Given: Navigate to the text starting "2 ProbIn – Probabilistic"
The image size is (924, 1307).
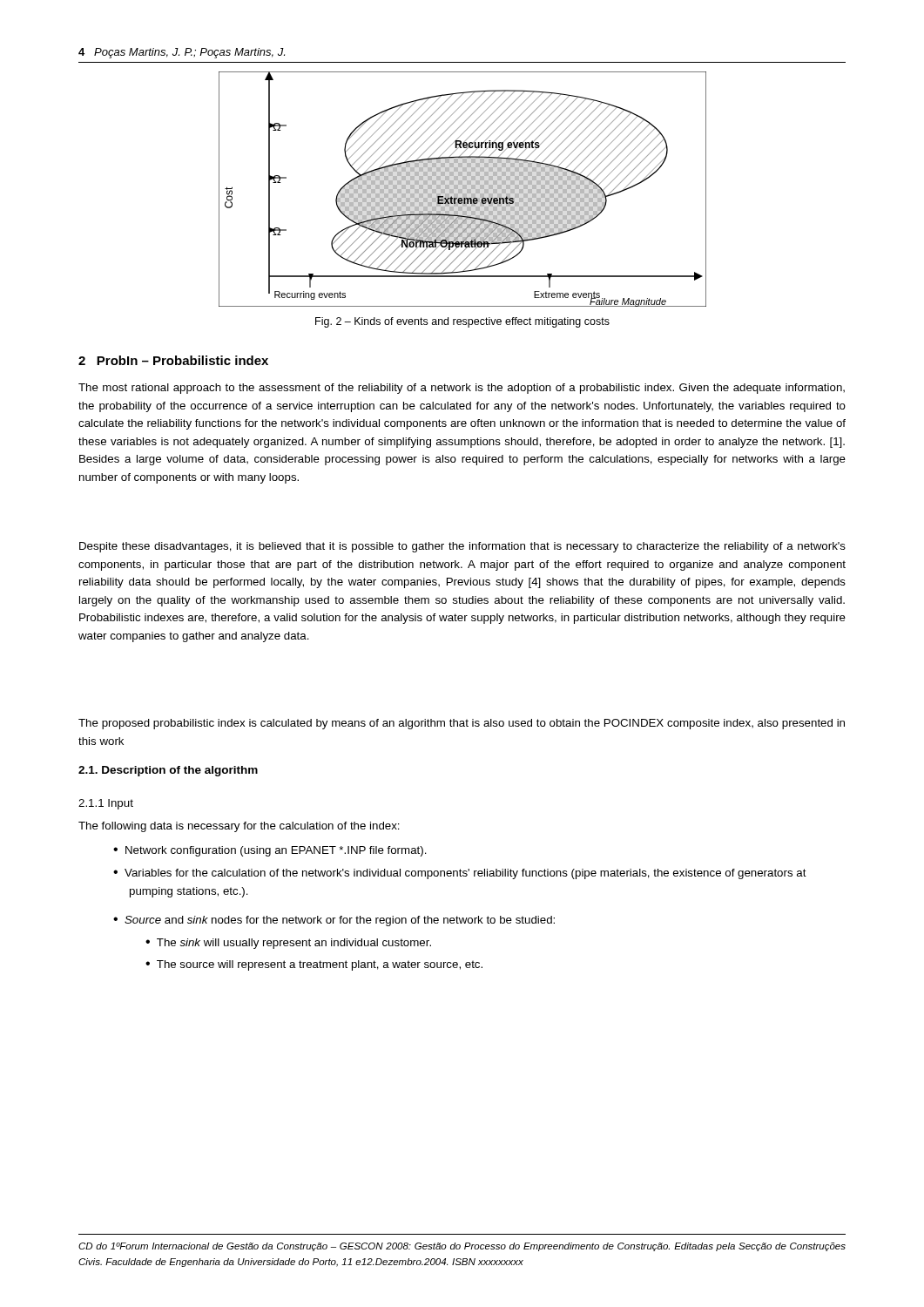Looking at the screenshot, I should [173, 360].
